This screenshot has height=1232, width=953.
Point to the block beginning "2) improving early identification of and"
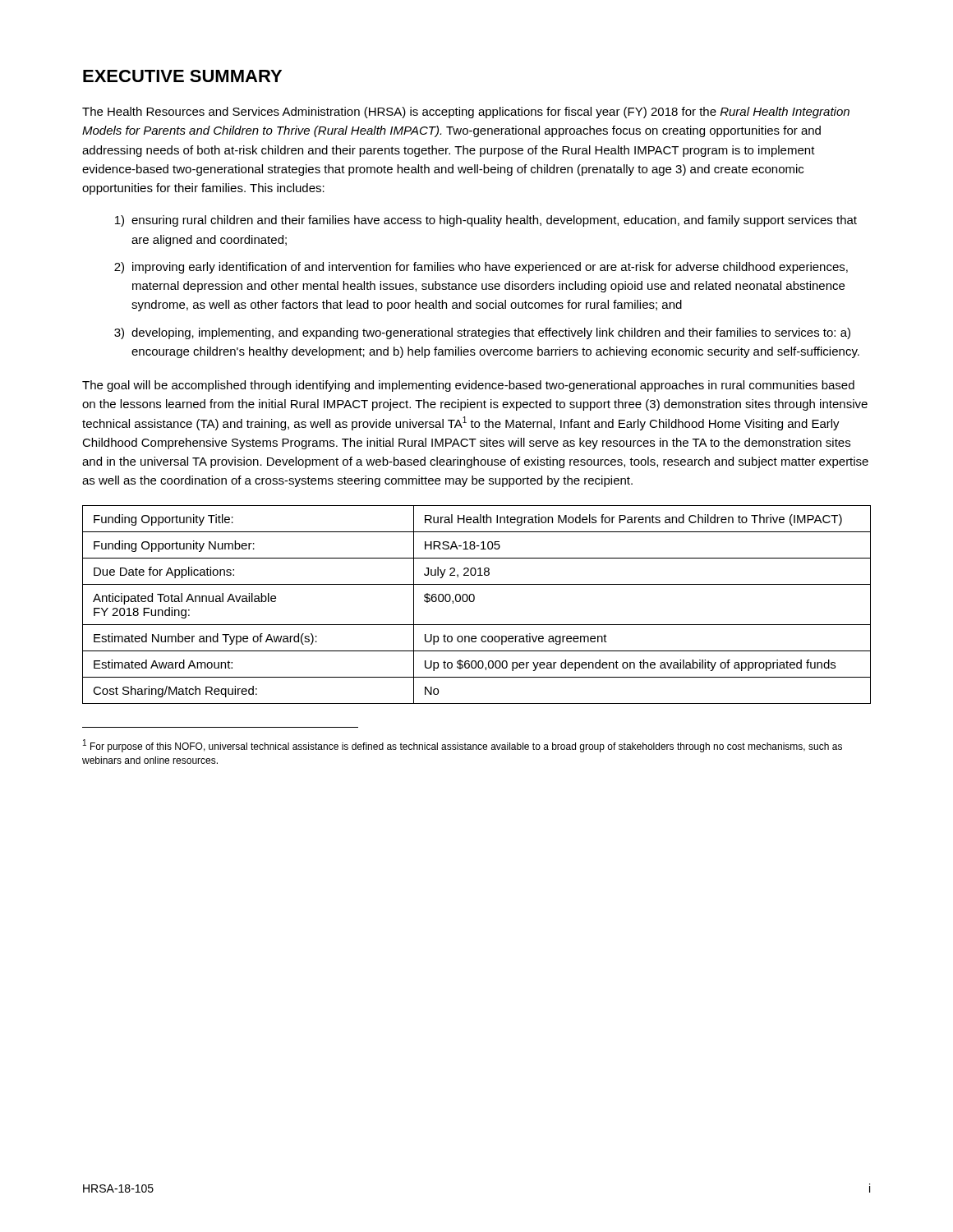[x=489, y=286]
